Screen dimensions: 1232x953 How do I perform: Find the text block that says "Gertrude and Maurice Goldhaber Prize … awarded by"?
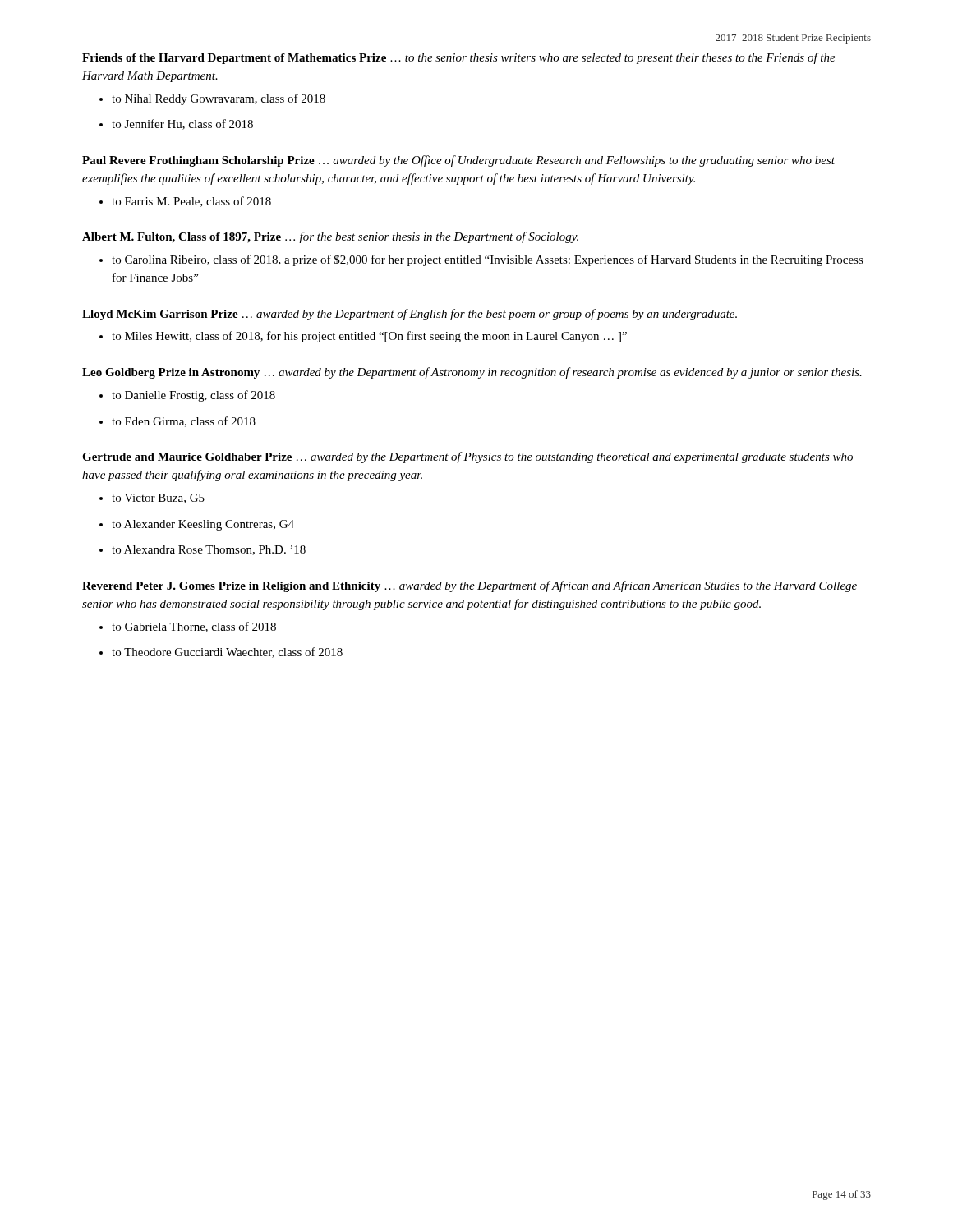pyautogui.click(x=467, y=457)
